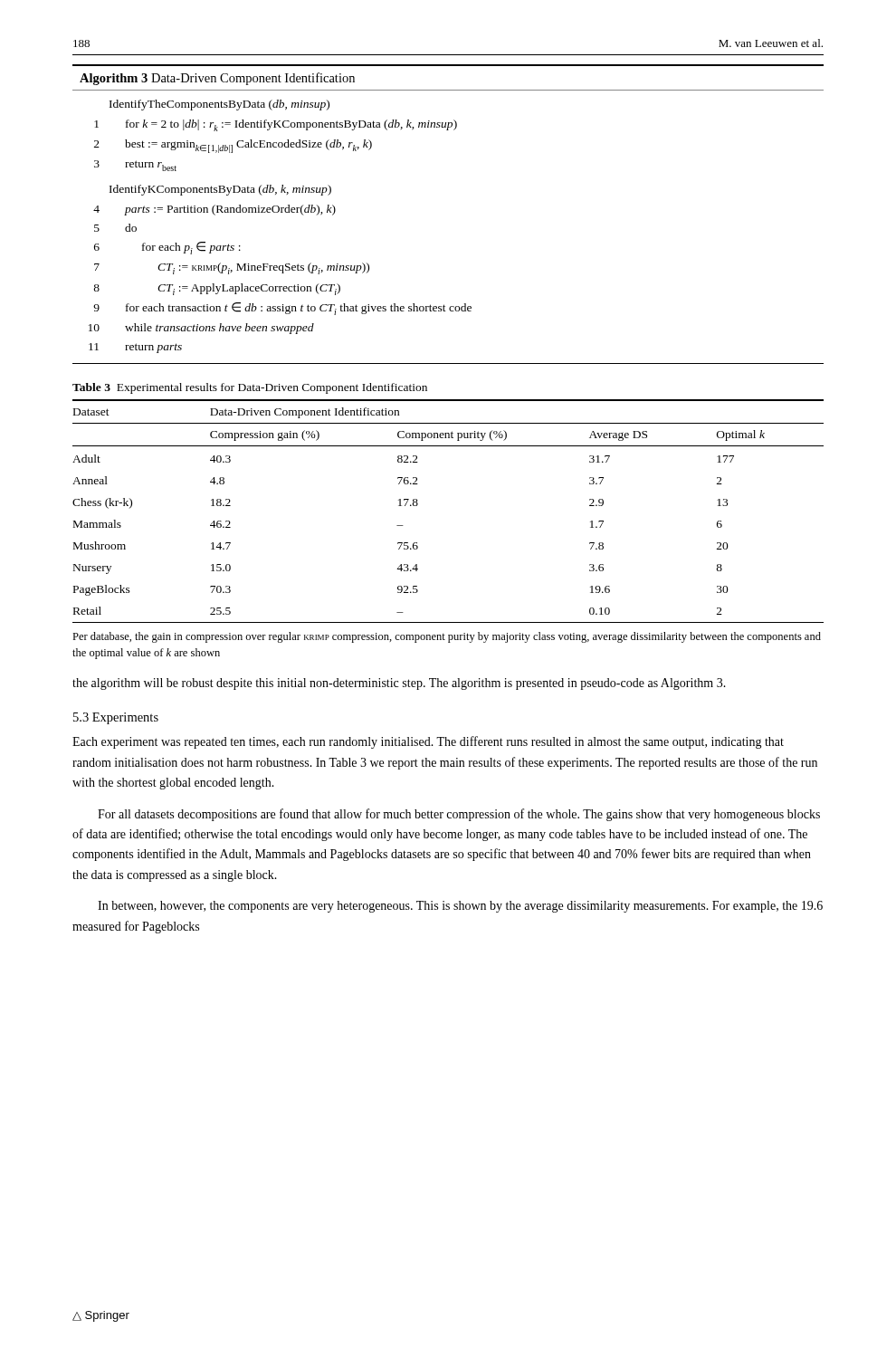Viewport: 896px width, 1358px height.
Task: Find the text block starting "5.3 Experiments"
Action: (115, 717)
